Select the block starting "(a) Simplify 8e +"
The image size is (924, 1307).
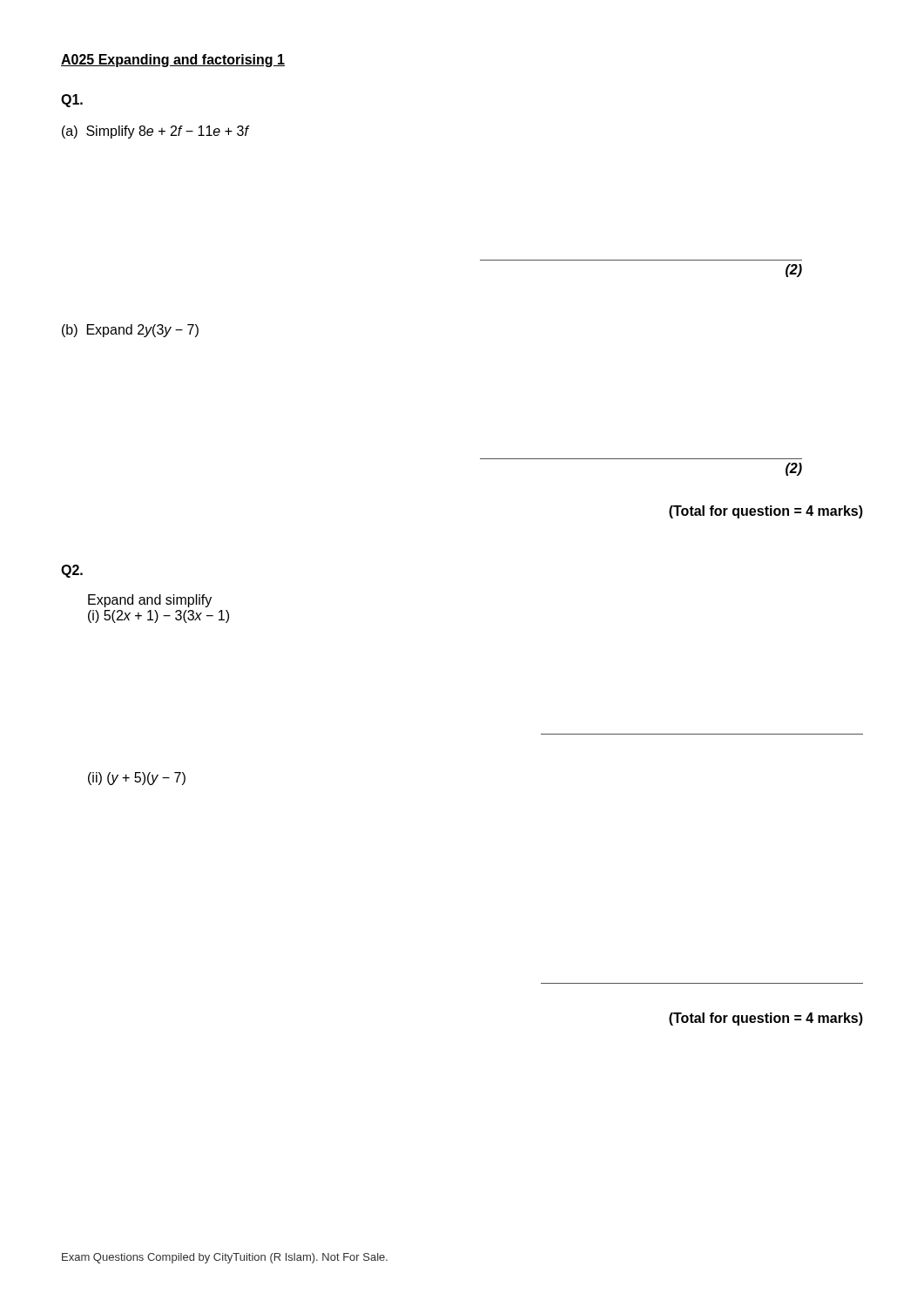pos(155,131)
